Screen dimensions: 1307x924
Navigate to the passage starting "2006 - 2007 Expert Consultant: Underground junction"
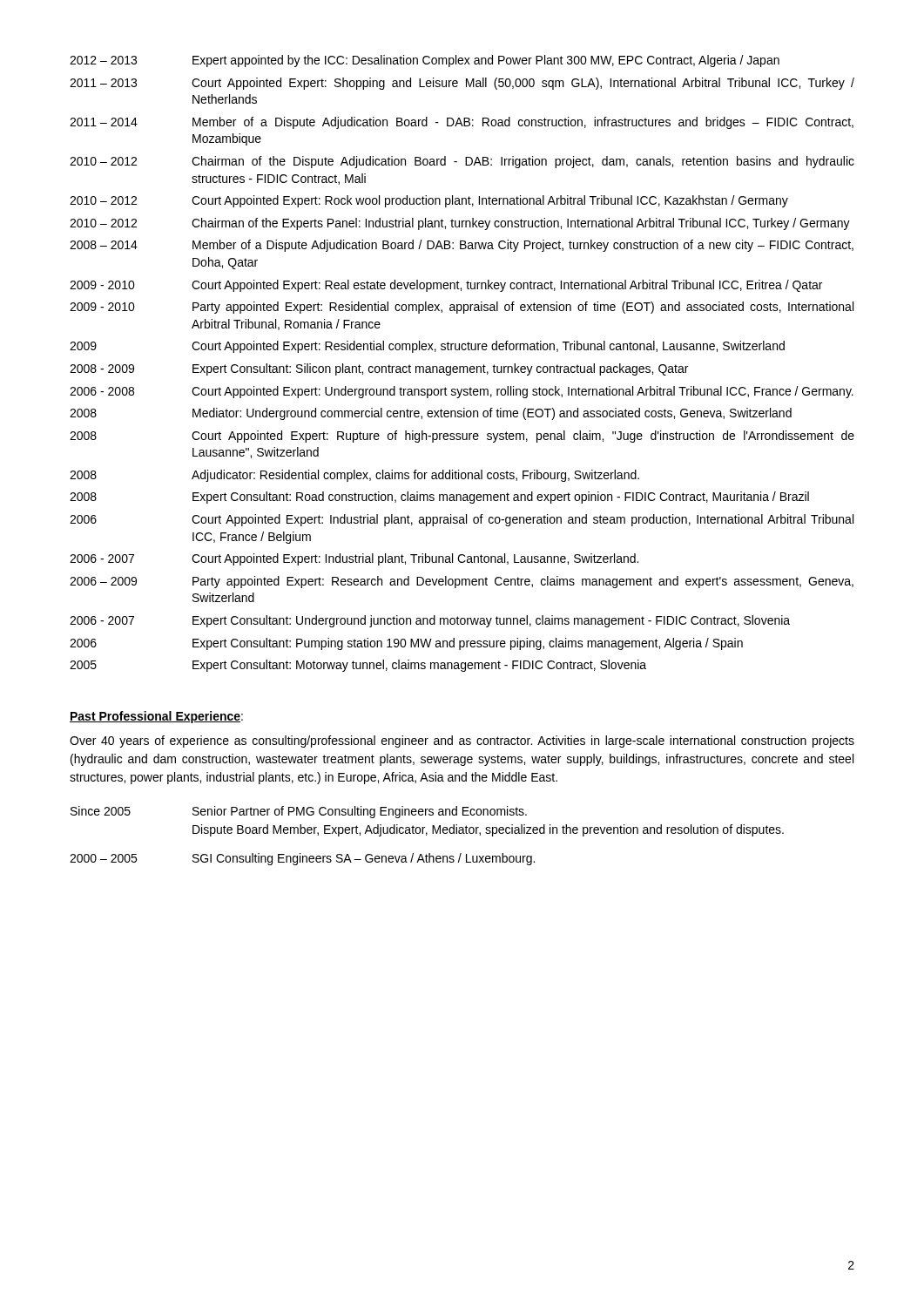tap(462, 621)
